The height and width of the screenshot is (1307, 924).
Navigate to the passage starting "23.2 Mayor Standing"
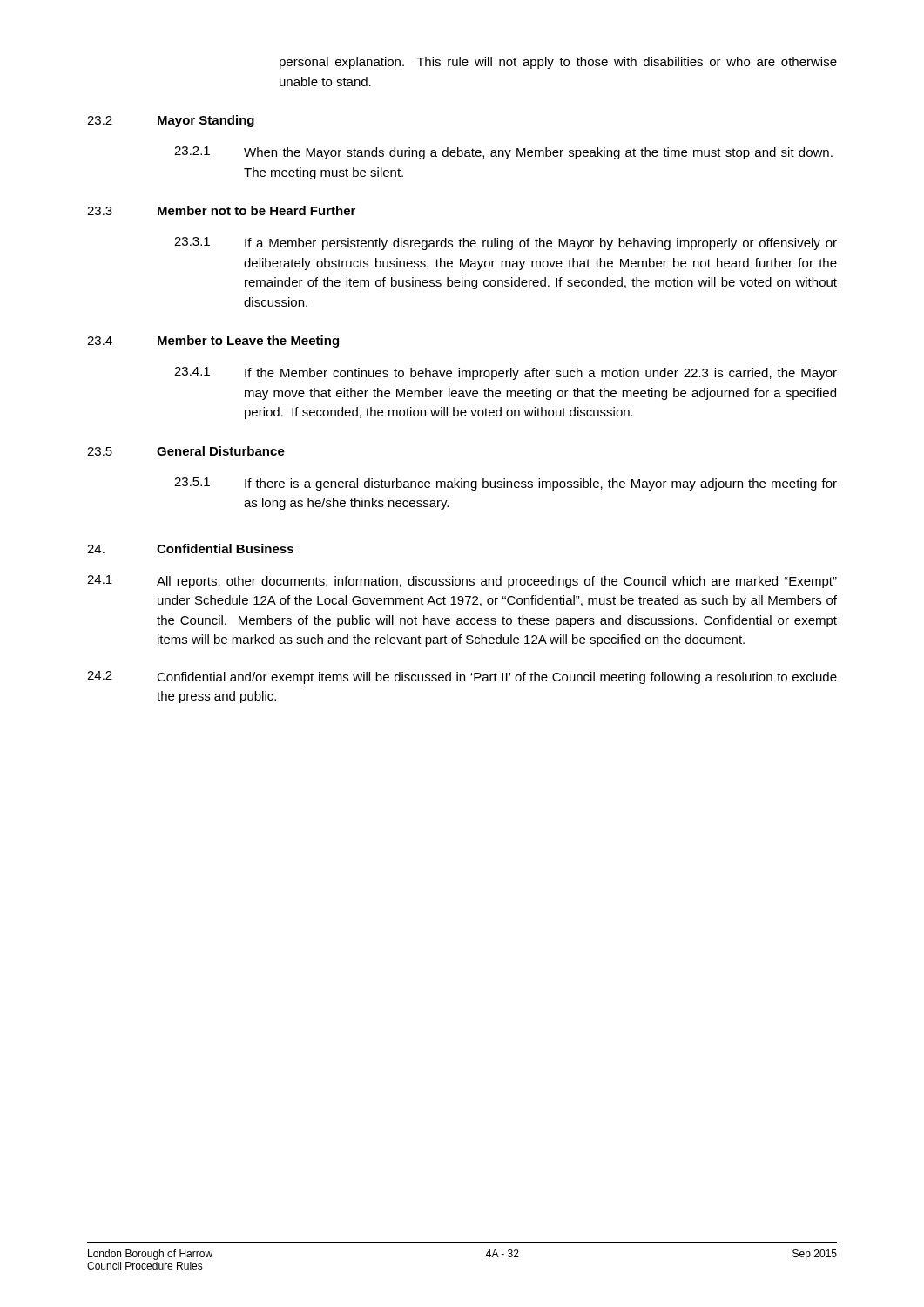171,121
